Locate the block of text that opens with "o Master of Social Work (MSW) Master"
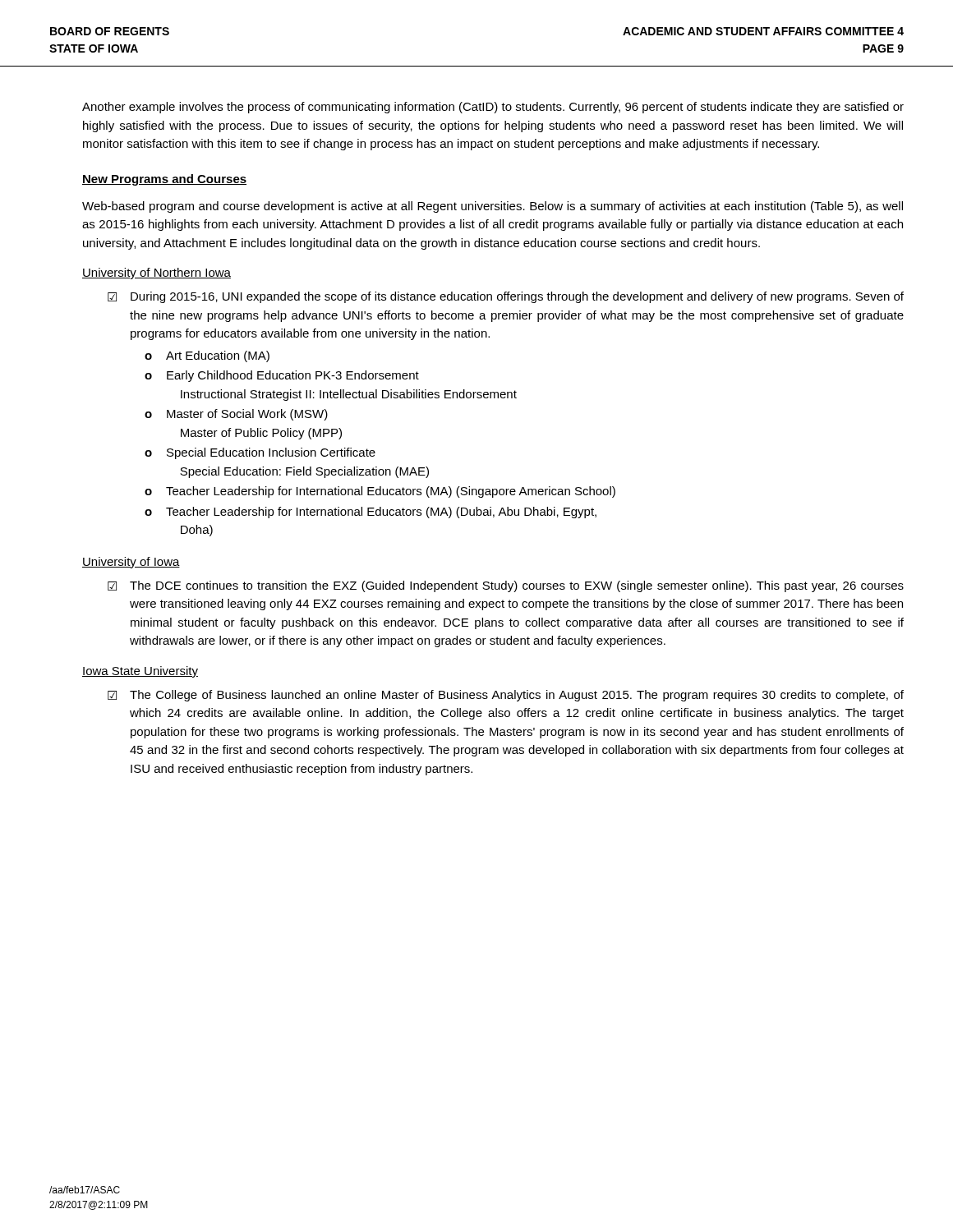 click(x=236, y=415)
